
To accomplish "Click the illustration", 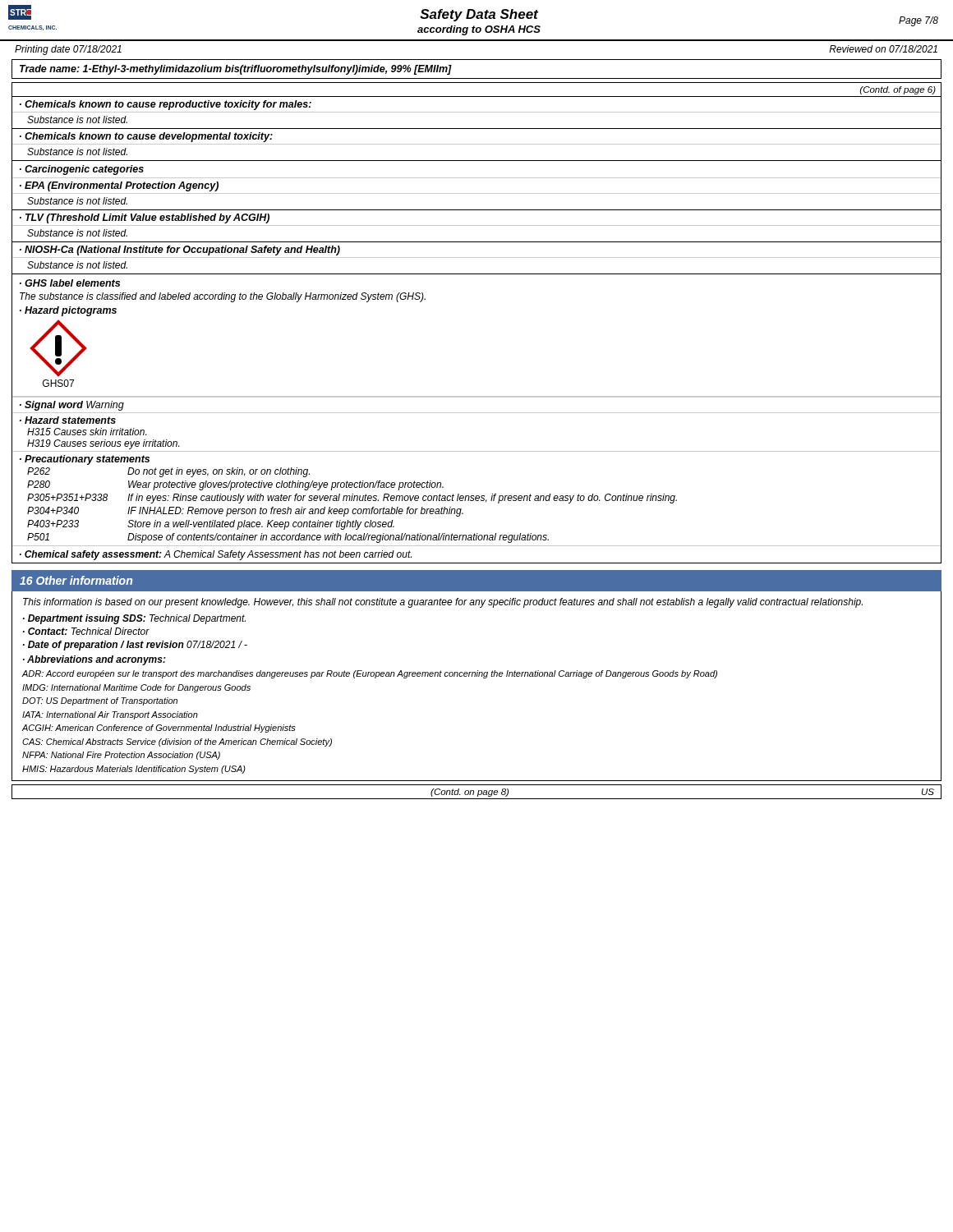I will (58, 354).
